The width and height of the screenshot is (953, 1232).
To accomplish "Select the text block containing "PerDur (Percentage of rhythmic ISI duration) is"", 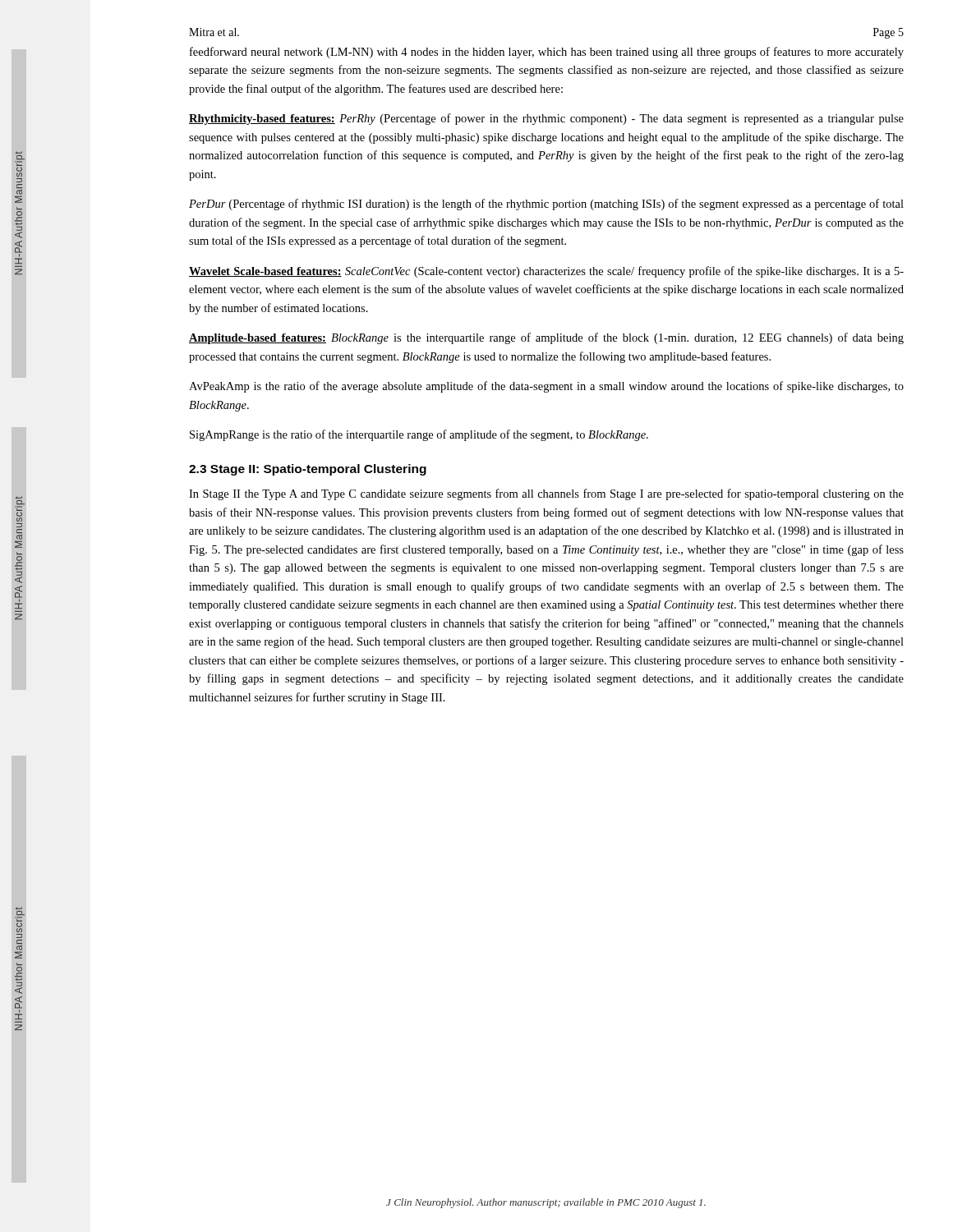I will [x=546, y=223].
